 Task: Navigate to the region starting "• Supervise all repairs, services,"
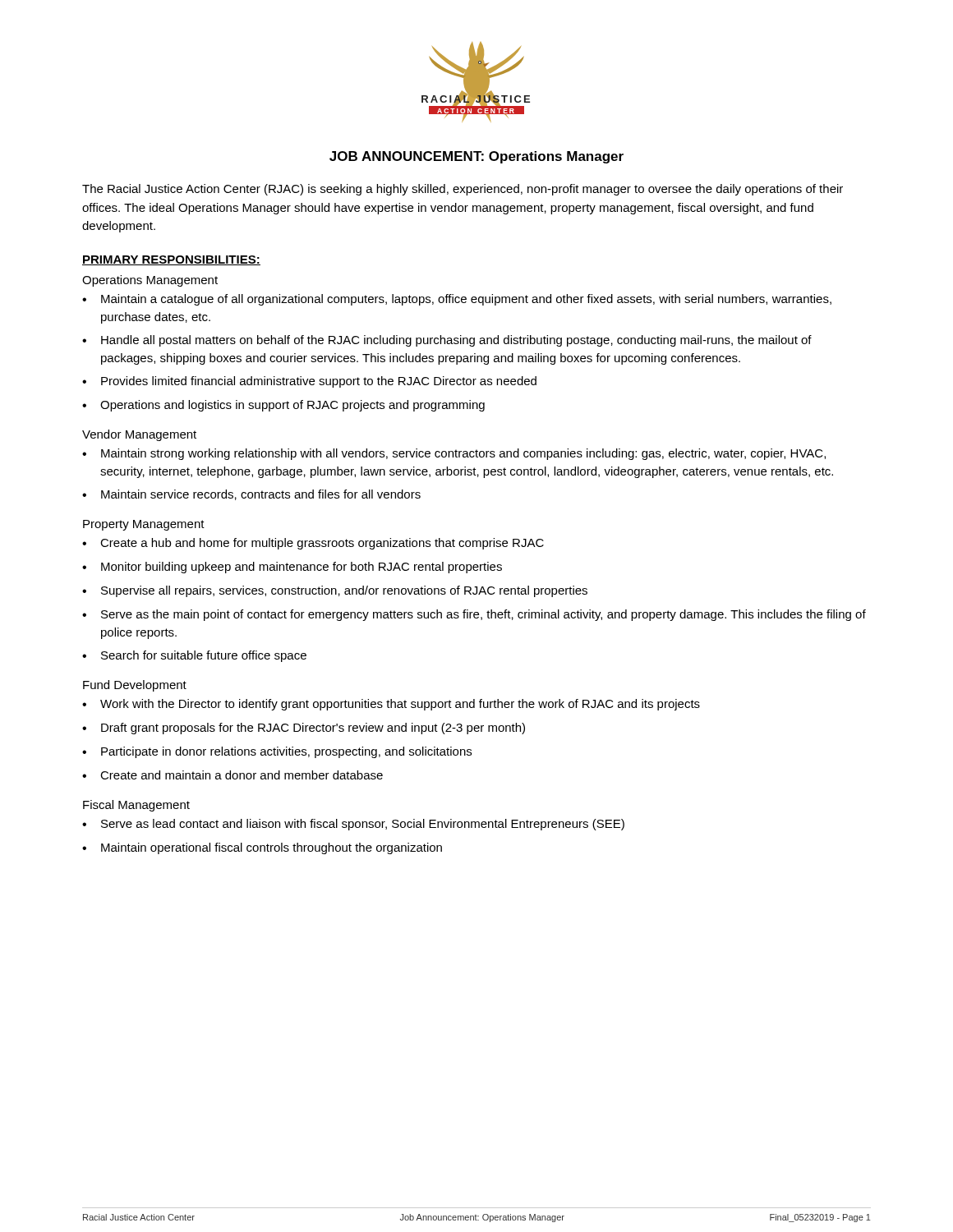[x=476, y=591]
